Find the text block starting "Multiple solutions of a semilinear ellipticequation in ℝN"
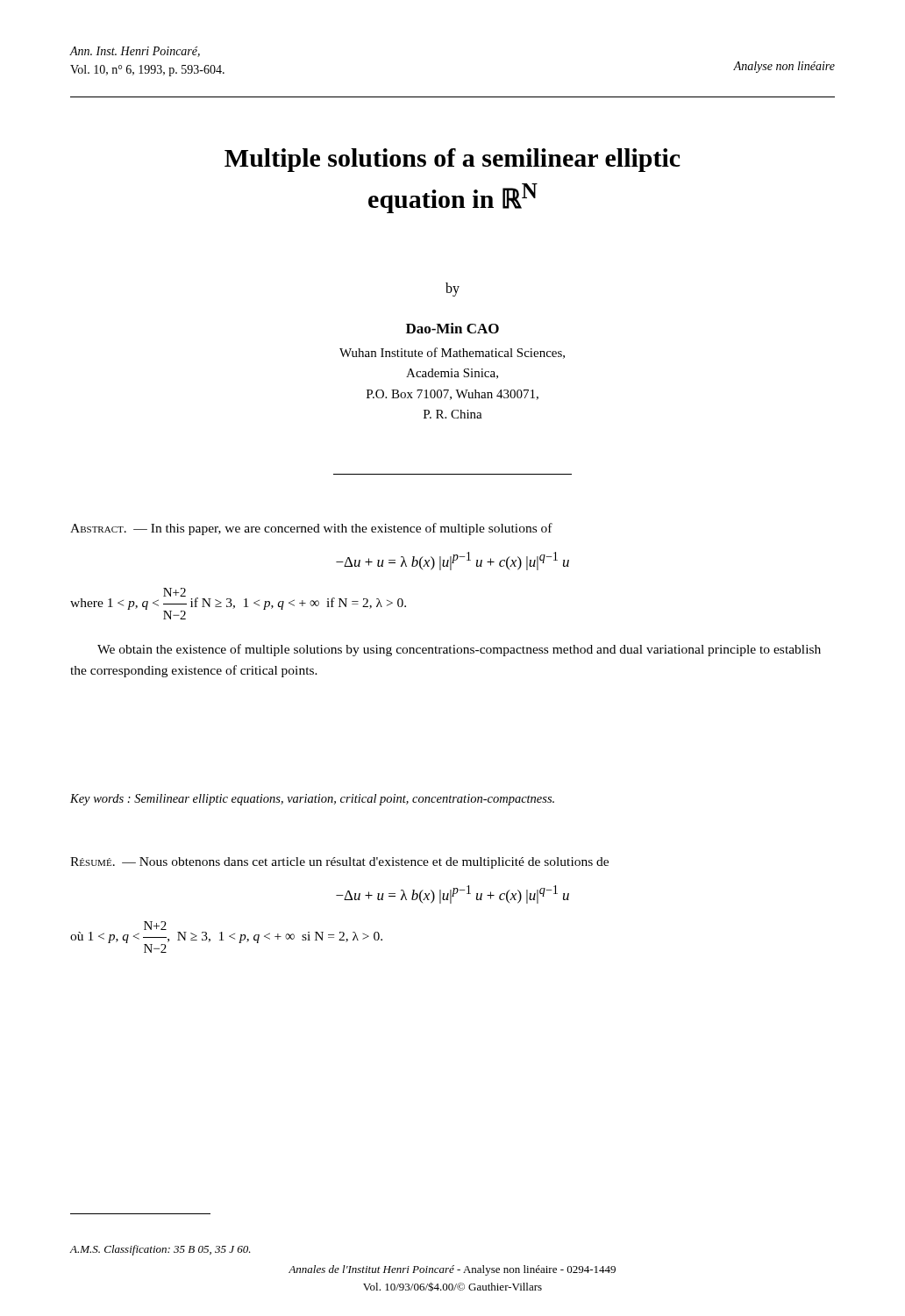The width and height of the screenshot is (905, 1316). tap(452, 179)
